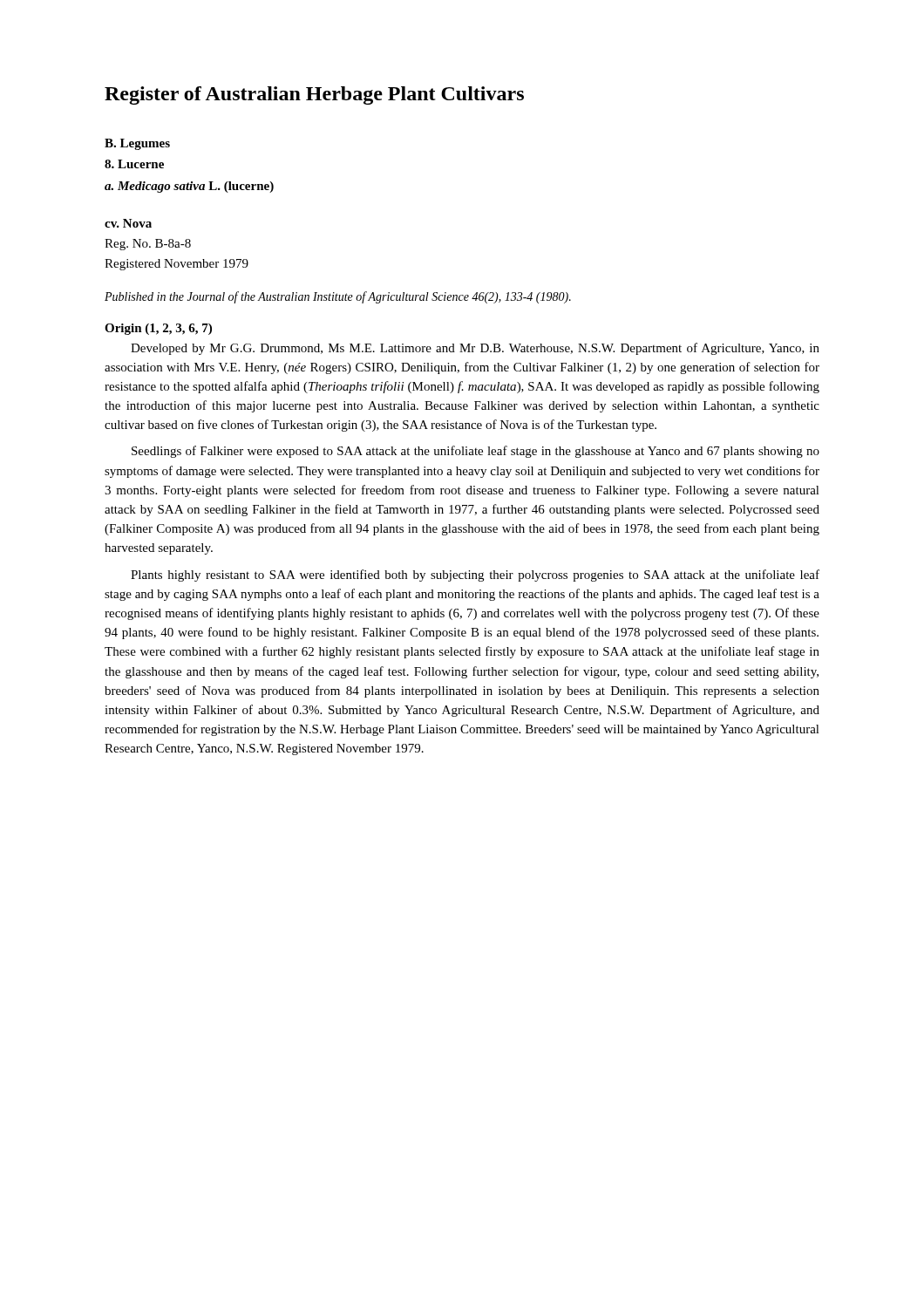The height and width of the screenshot is (1308, 924).
Task: Point to the title beginning "Register of Australian Herbage"
Action: pos(314,93)
